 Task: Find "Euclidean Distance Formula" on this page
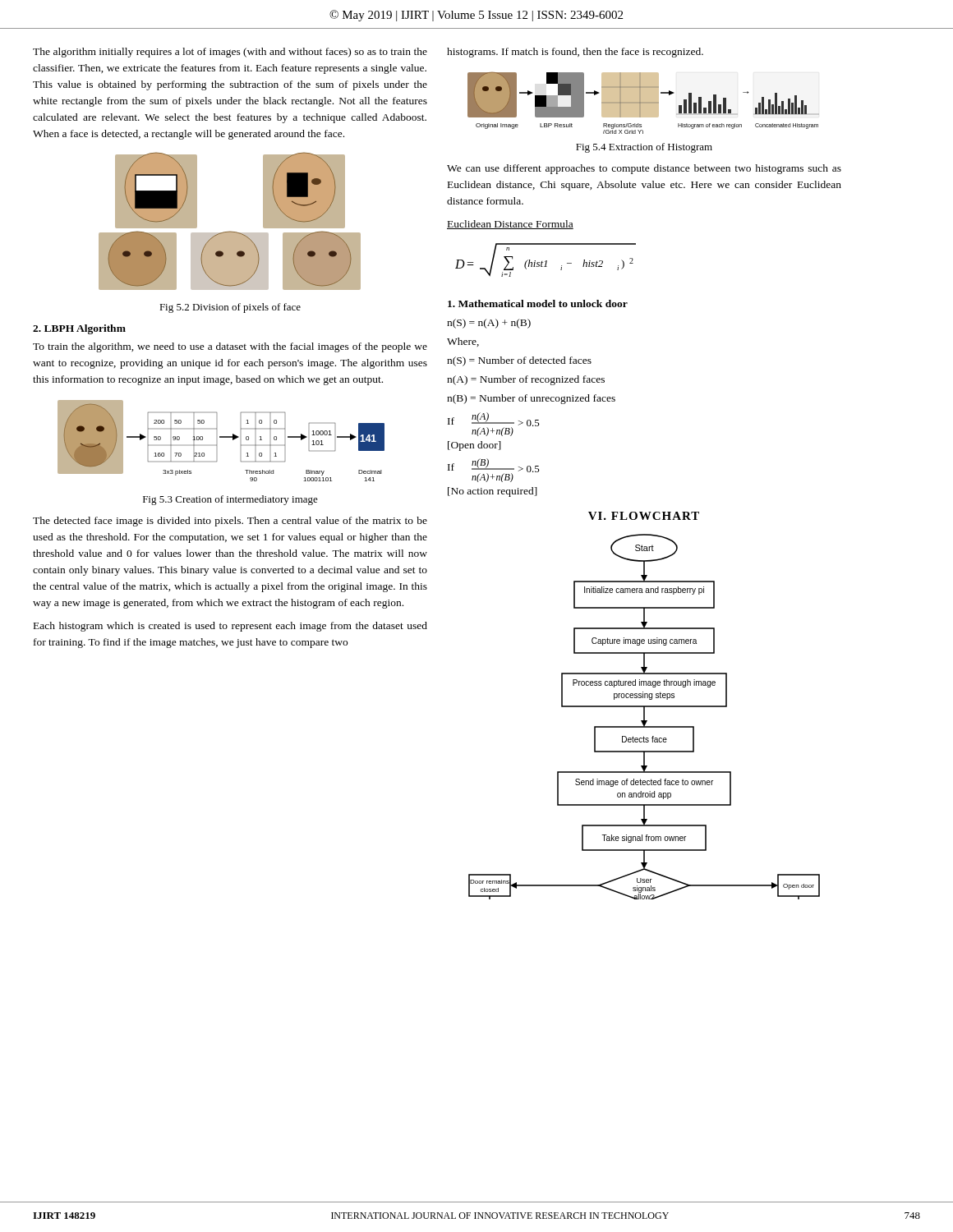click(x=510, y=224)
